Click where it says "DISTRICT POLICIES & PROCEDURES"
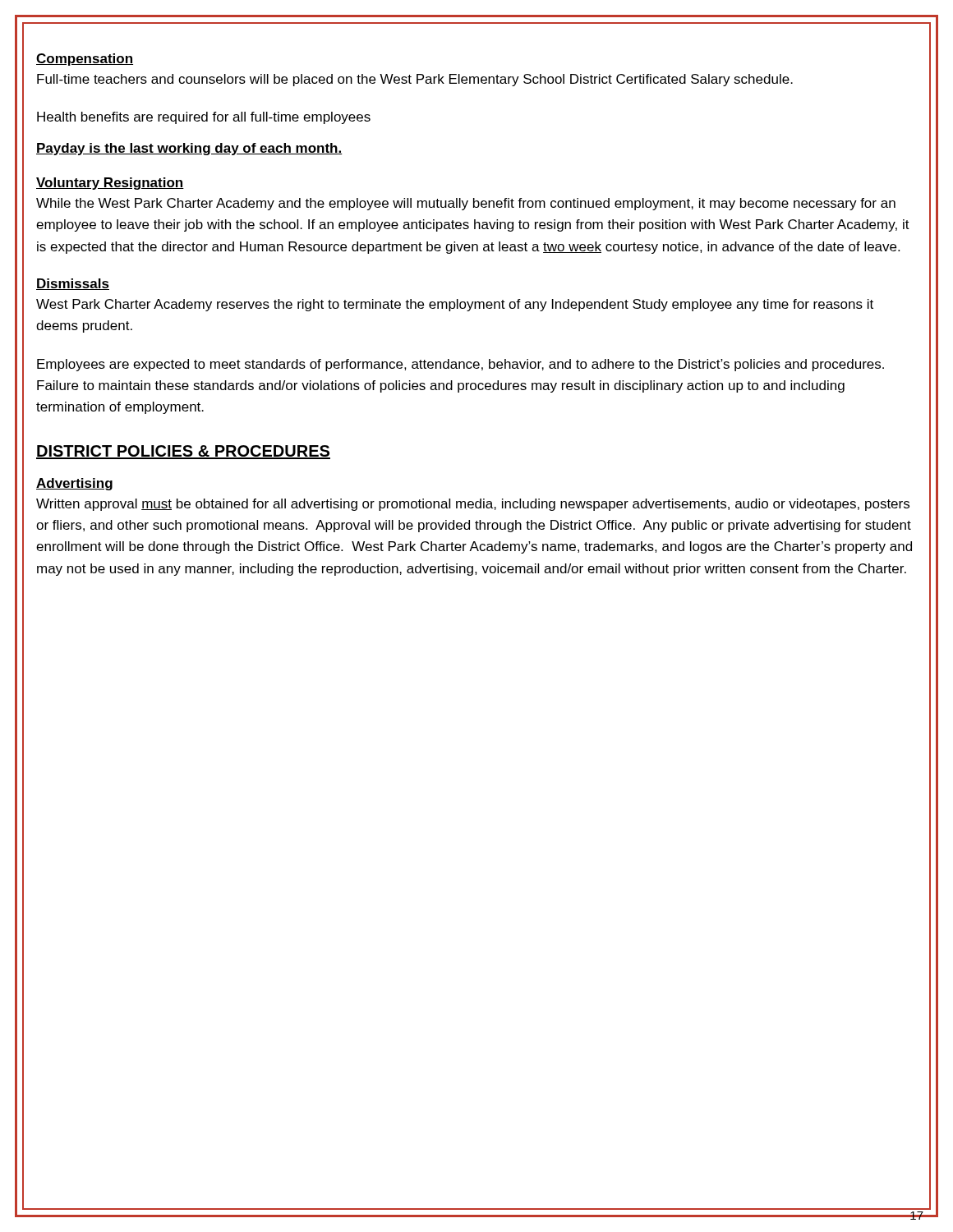Screen dimensions: 1232x953 (183, 451)
